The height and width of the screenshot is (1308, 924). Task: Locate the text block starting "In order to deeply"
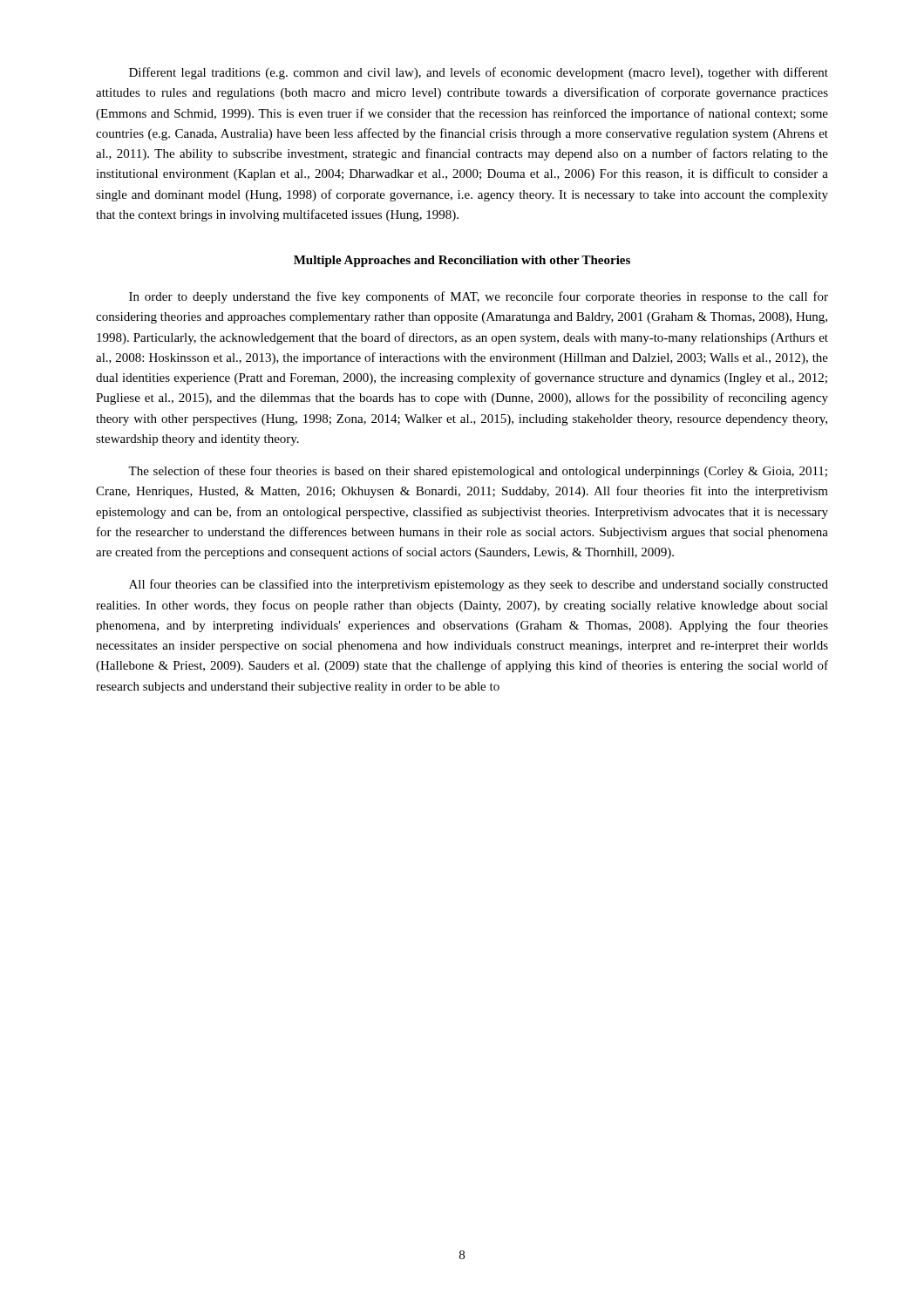coord(462,368)
